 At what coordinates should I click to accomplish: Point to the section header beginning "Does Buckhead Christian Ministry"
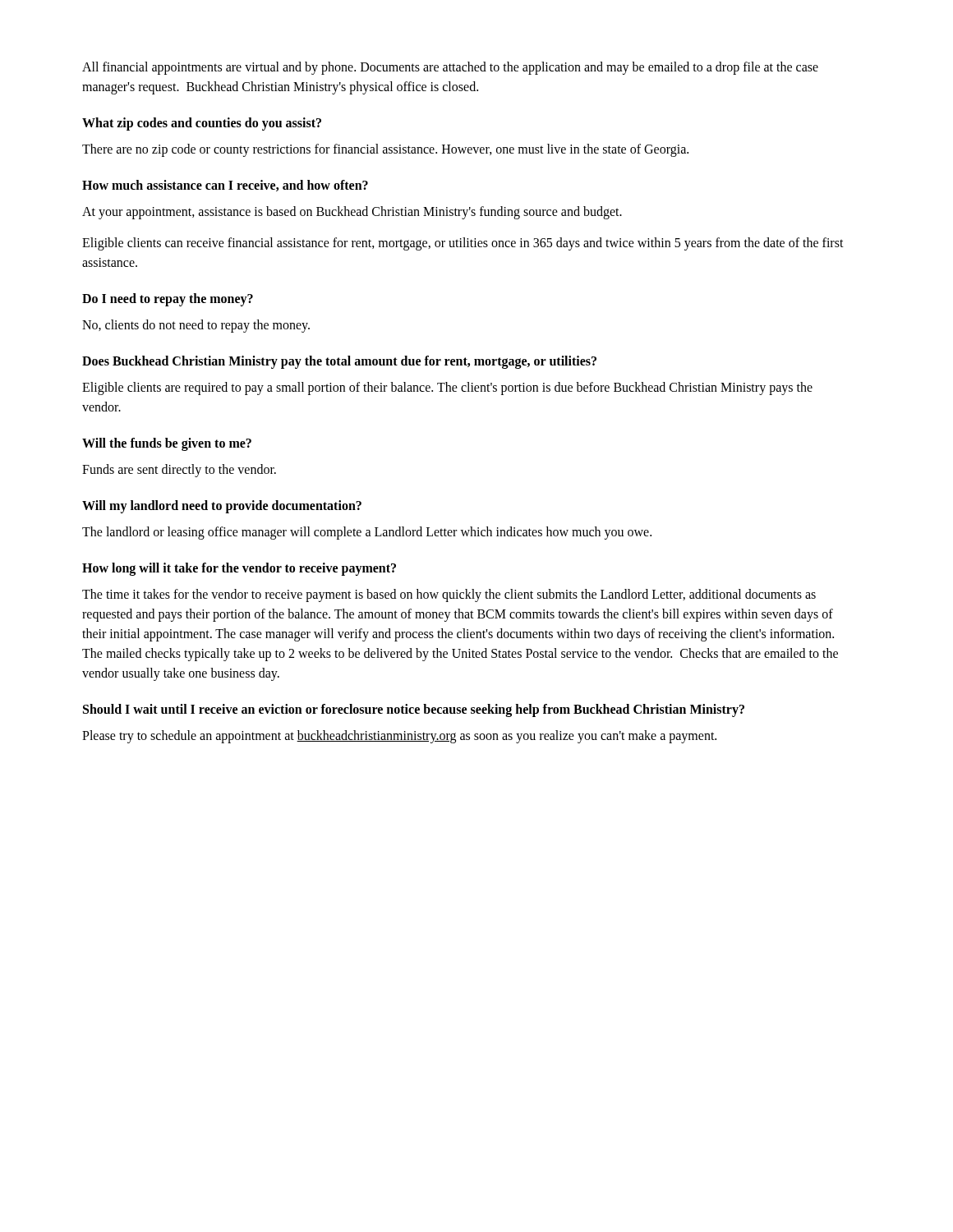click(340, 361)
